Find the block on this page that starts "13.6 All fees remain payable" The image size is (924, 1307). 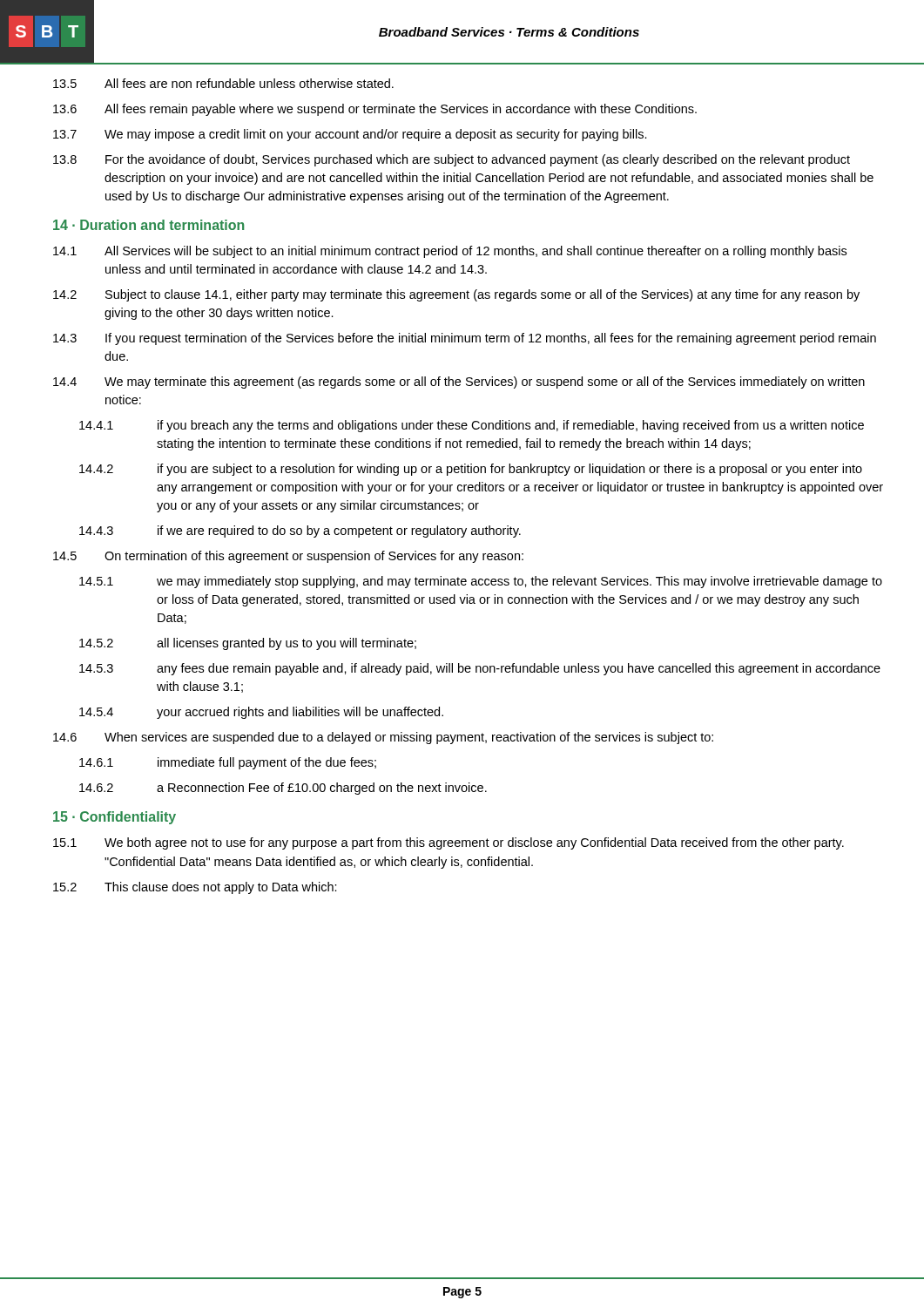tap(469, 109)
